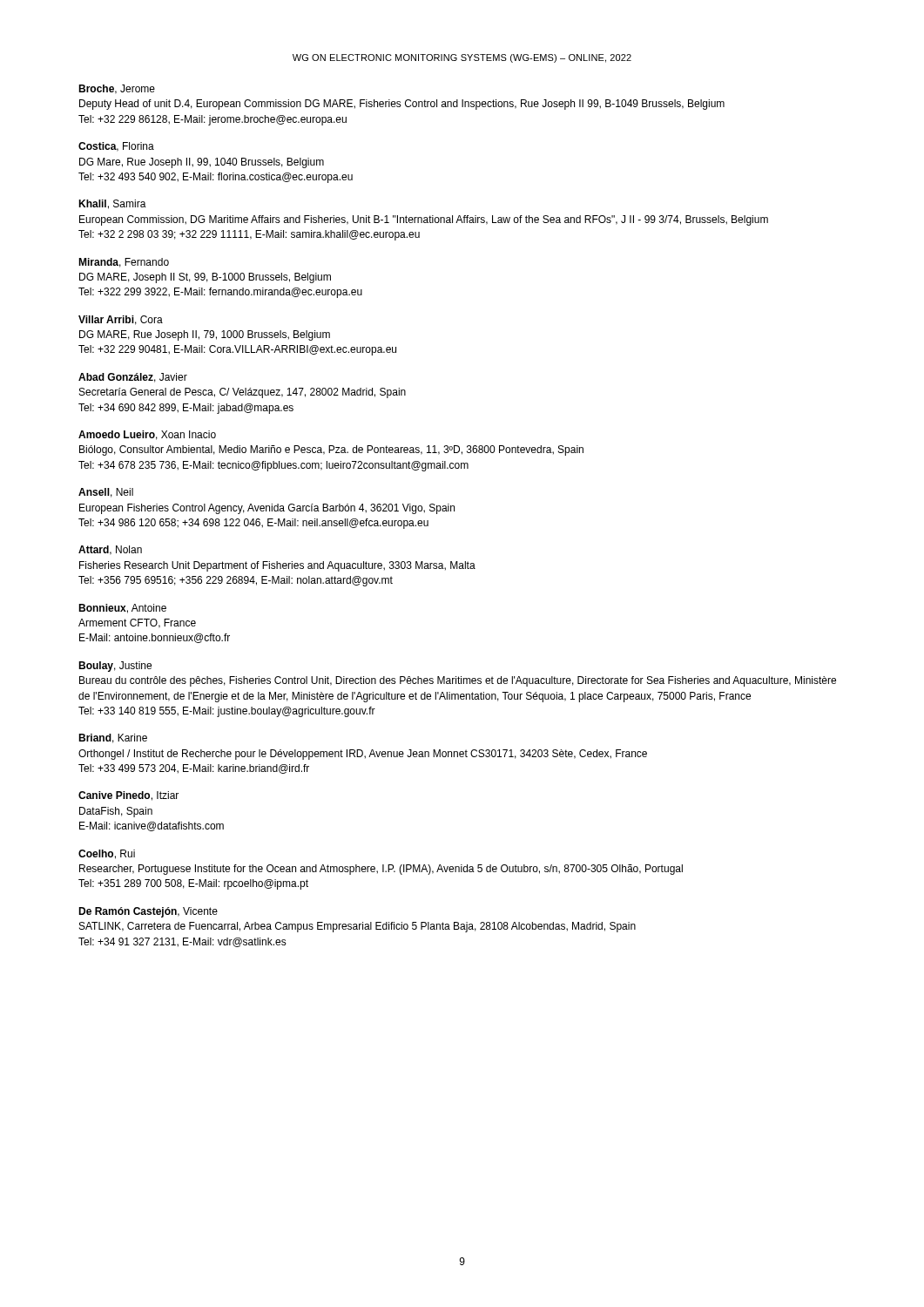Click on the element starting "Miranda, Fernando DG MARE,"
The height and width of the screenshot is (1307, 924).
click(x=220, y=277)
